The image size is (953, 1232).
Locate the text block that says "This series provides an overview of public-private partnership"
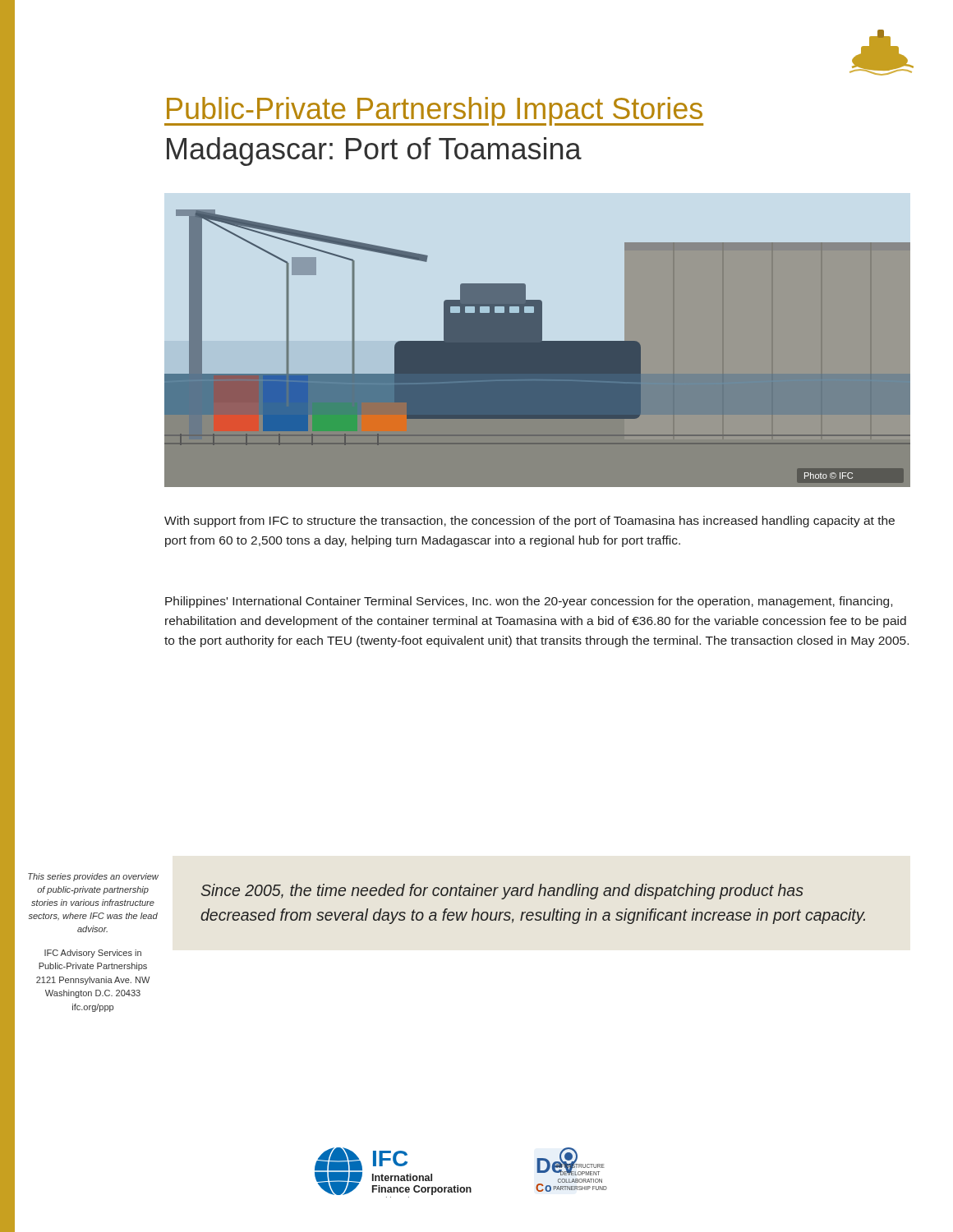tap(93, 942)
